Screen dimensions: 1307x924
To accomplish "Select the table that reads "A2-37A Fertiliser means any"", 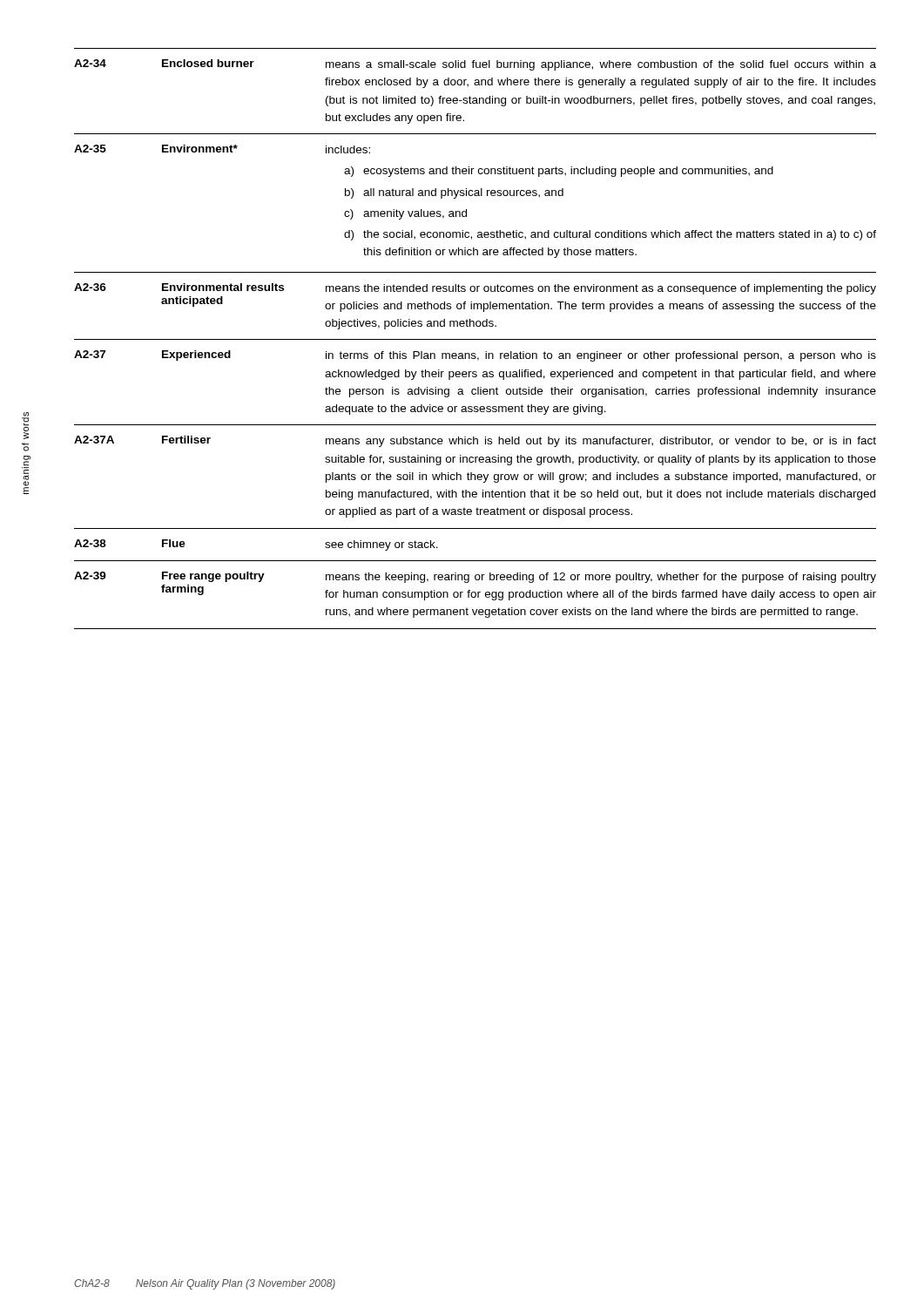I will 475,476.
